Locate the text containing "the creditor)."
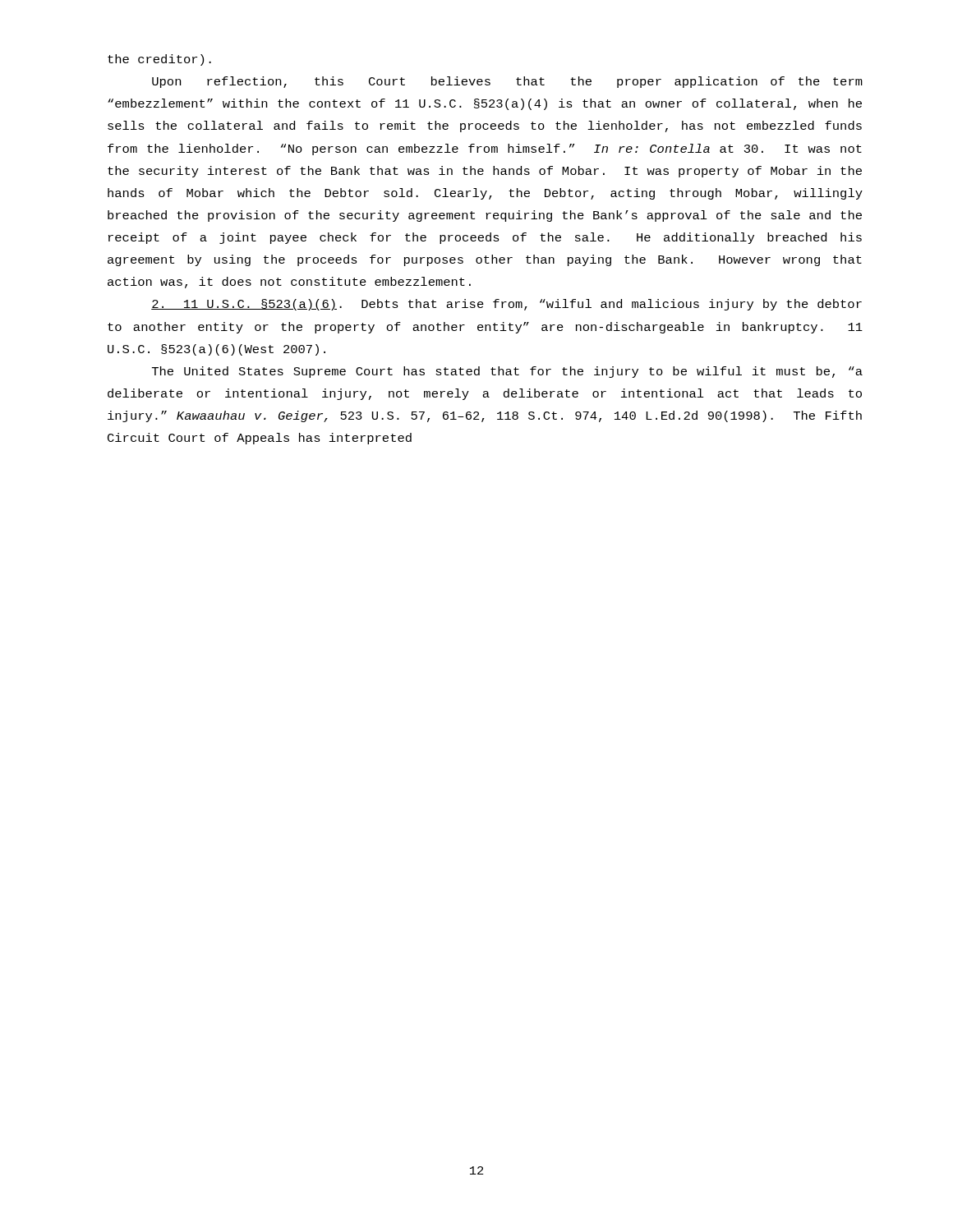The image size is (953, 1232). coord(160,60)
